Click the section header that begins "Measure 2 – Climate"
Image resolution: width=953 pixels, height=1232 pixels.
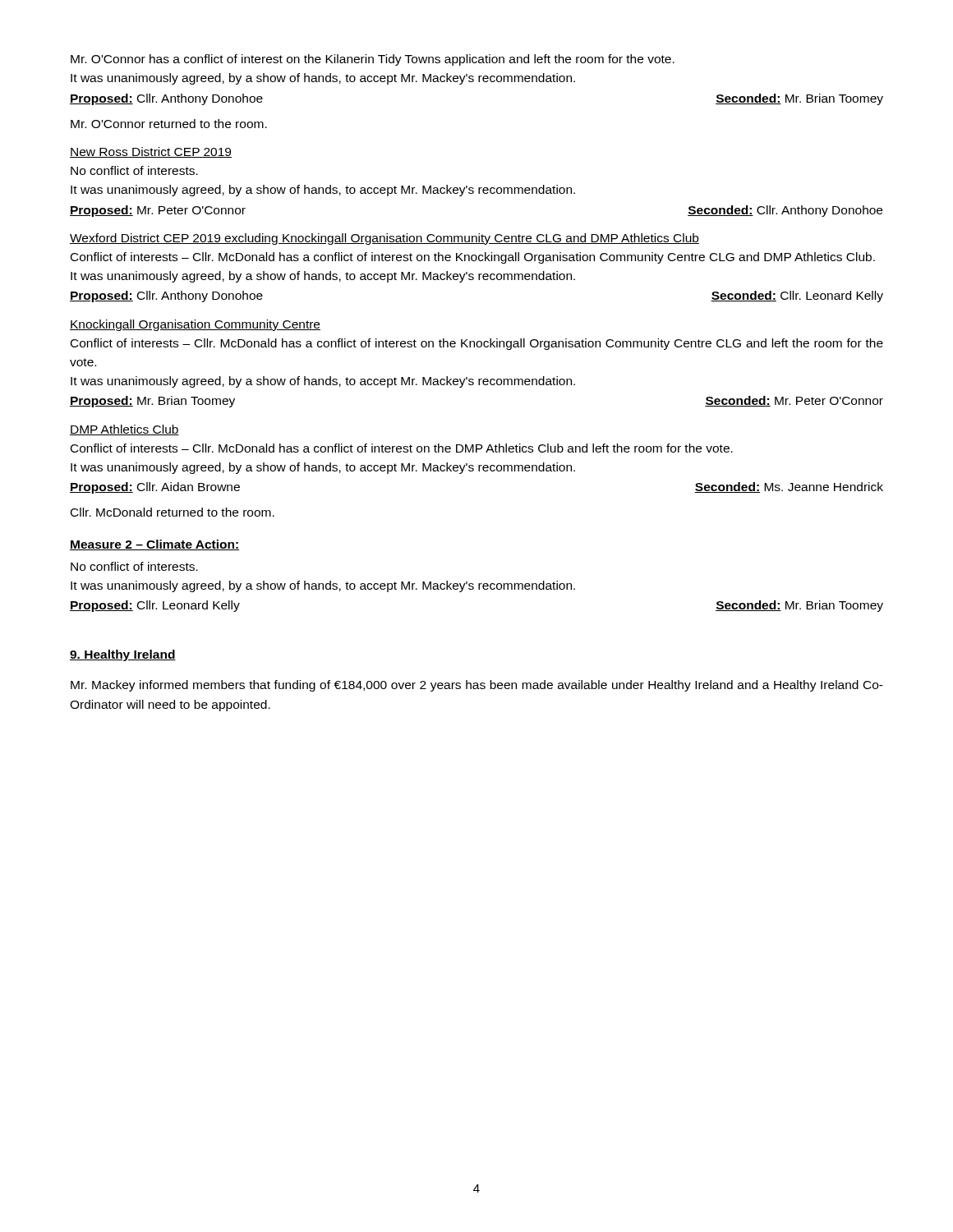(x=155, y=544)
